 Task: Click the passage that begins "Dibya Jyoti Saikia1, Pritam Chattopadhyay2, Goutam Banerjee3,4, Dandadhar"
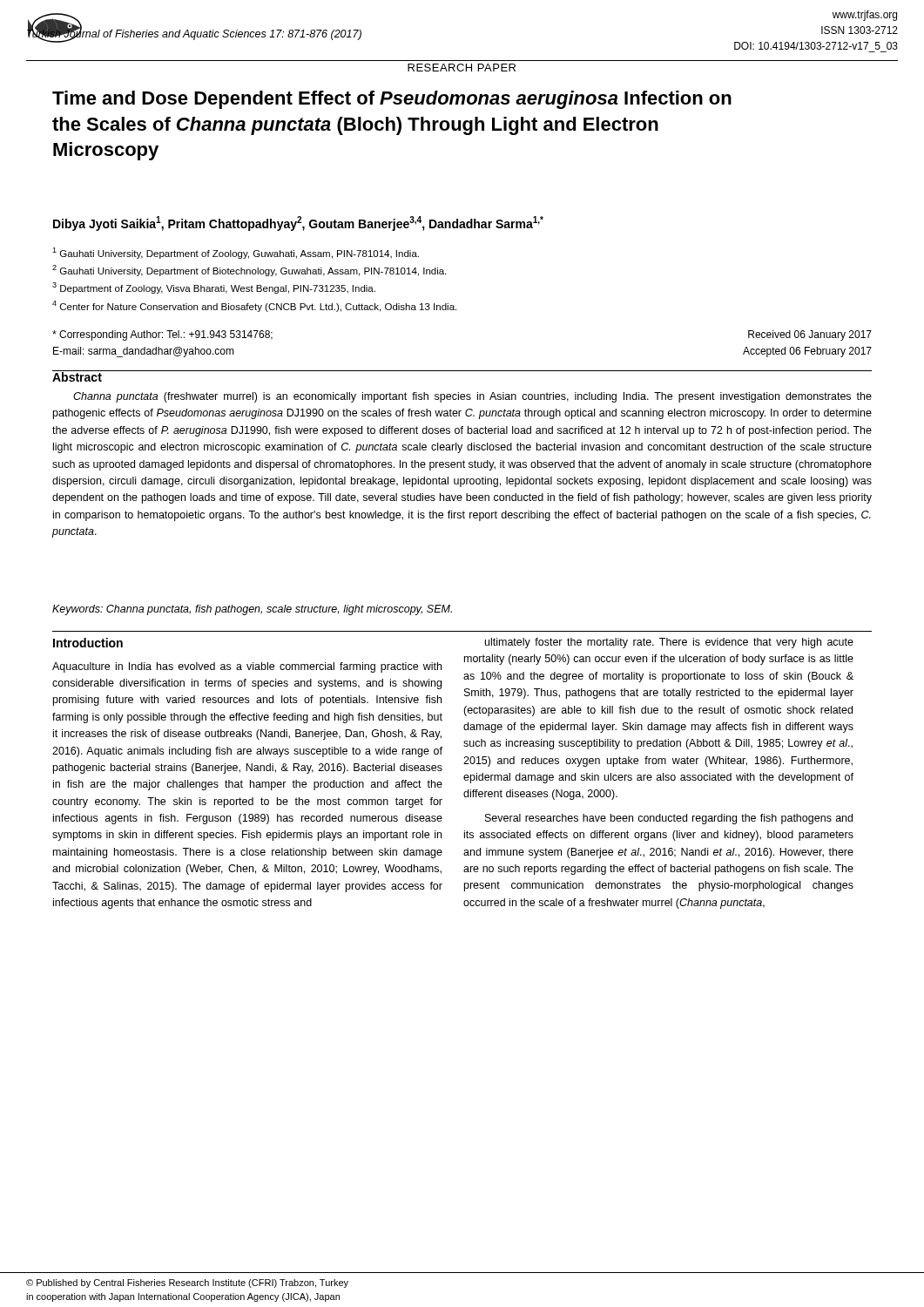298,223
